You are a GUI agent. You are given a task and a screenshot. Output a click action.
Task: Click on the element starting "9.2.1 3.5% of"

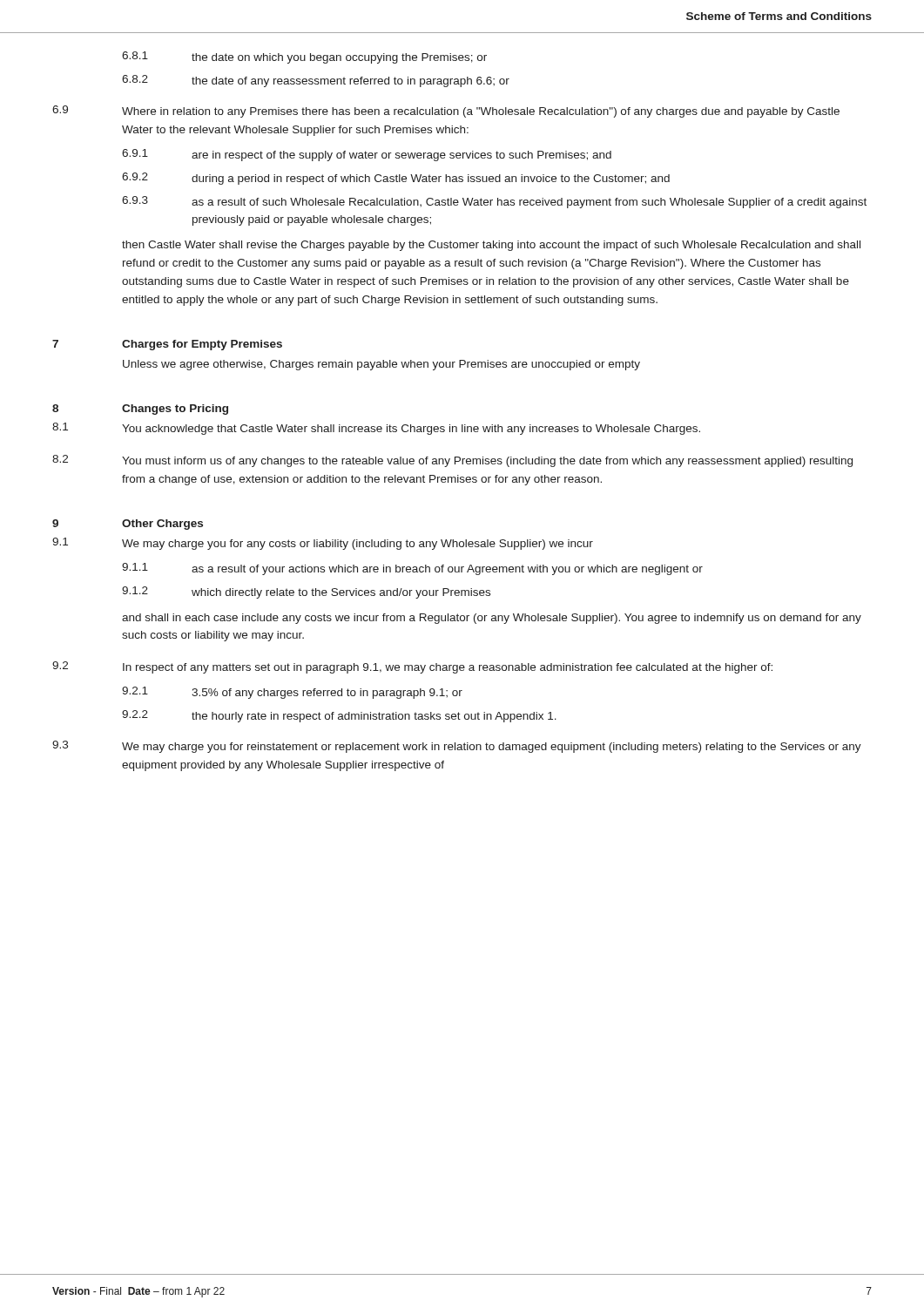pyautogui.click(x=292, y=693)
